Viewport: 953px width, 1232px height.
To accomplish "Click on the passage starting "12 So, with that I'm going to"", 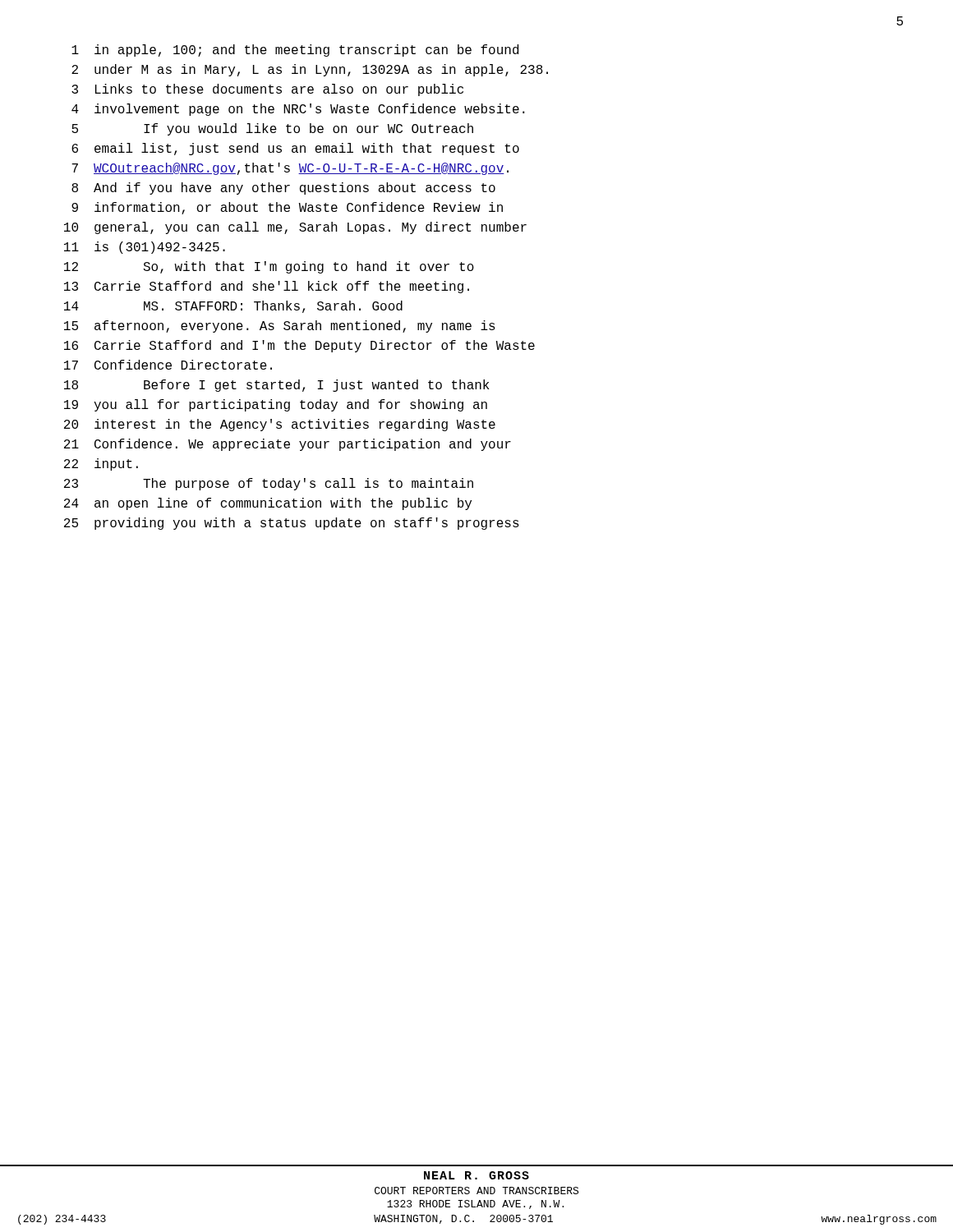I will click(x=476, y=268).
